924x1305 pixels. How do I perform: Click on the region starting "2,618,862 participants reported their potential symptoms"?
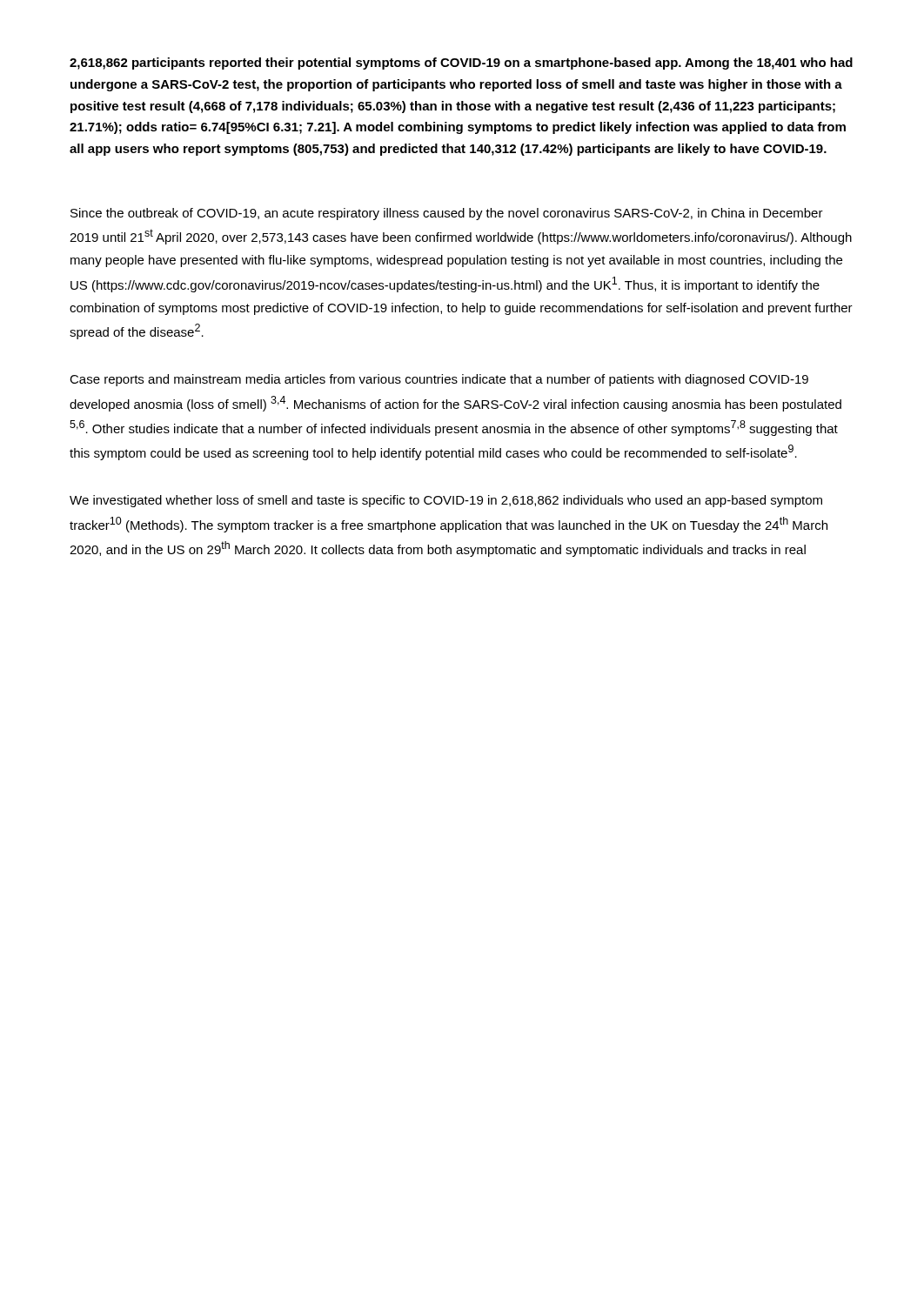(461, 105)
